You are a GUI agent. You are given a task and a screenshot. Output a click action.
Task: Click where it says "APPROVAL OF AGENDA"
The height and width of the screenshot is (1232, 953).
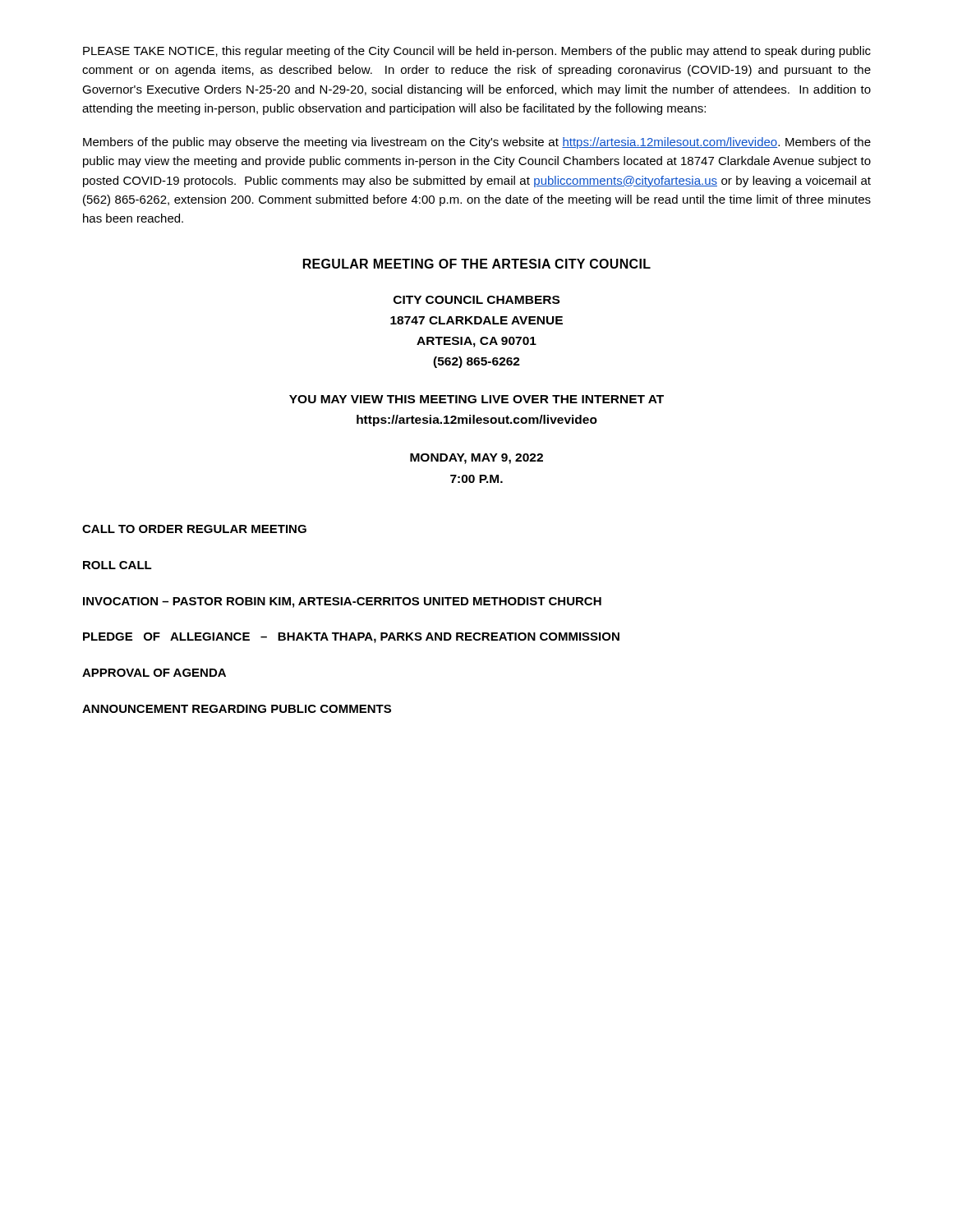pyautogui.click(x=154, y=672)
